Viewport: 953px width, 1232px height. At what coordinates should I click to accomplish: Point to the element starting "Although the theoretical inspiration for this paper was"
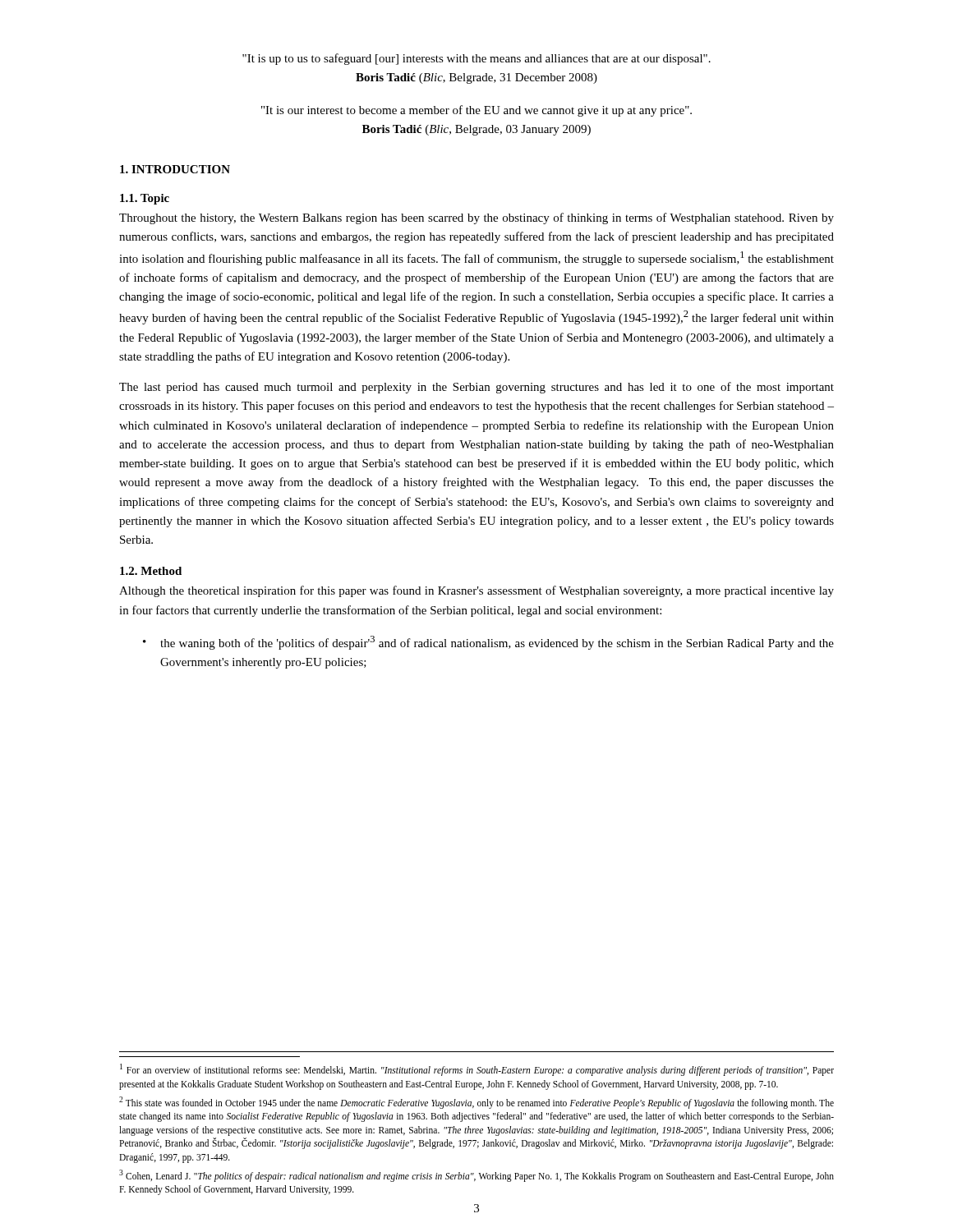click(476, 600)
